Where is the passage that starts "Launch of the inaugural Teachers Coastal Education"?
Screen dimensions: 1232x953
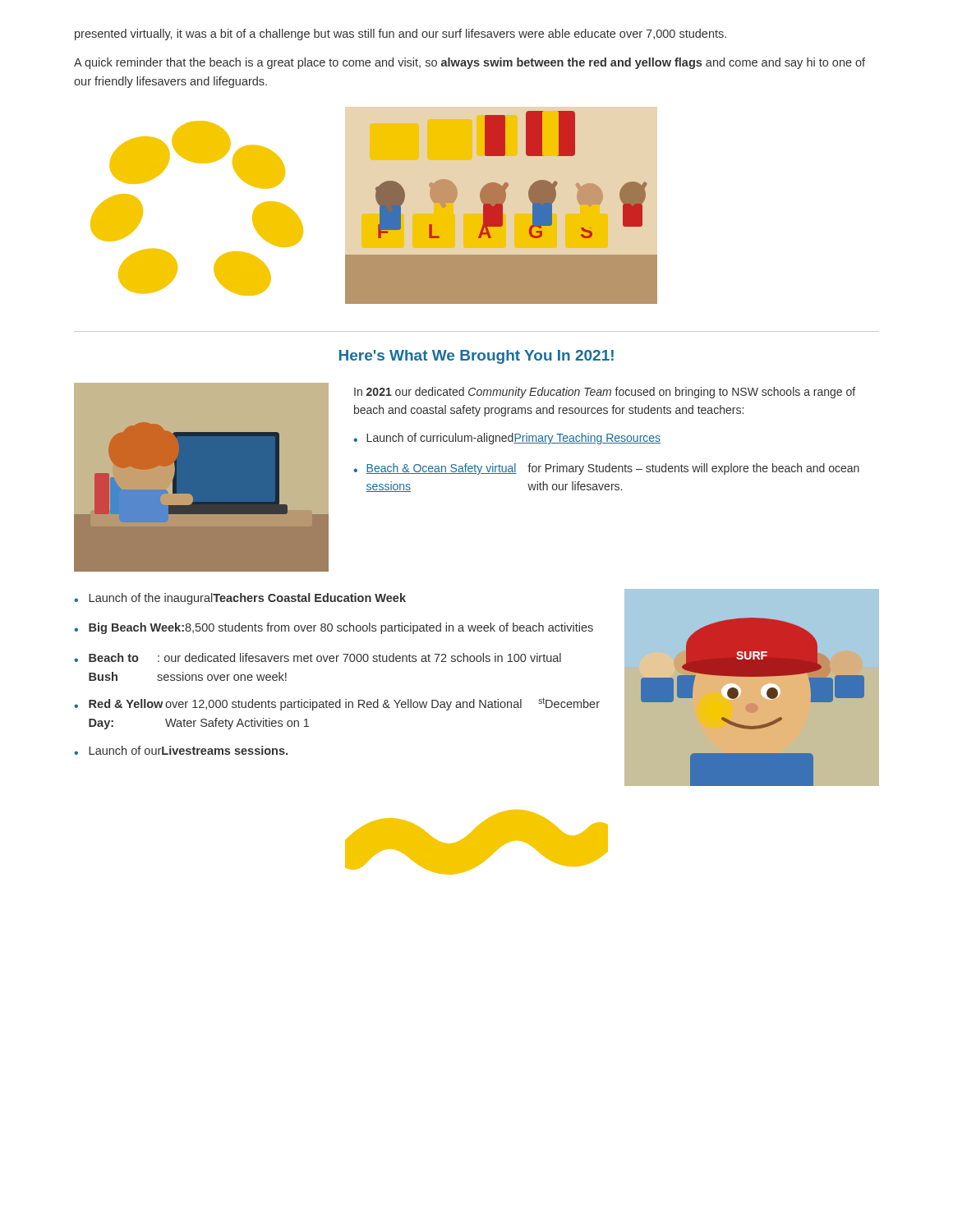247,598
